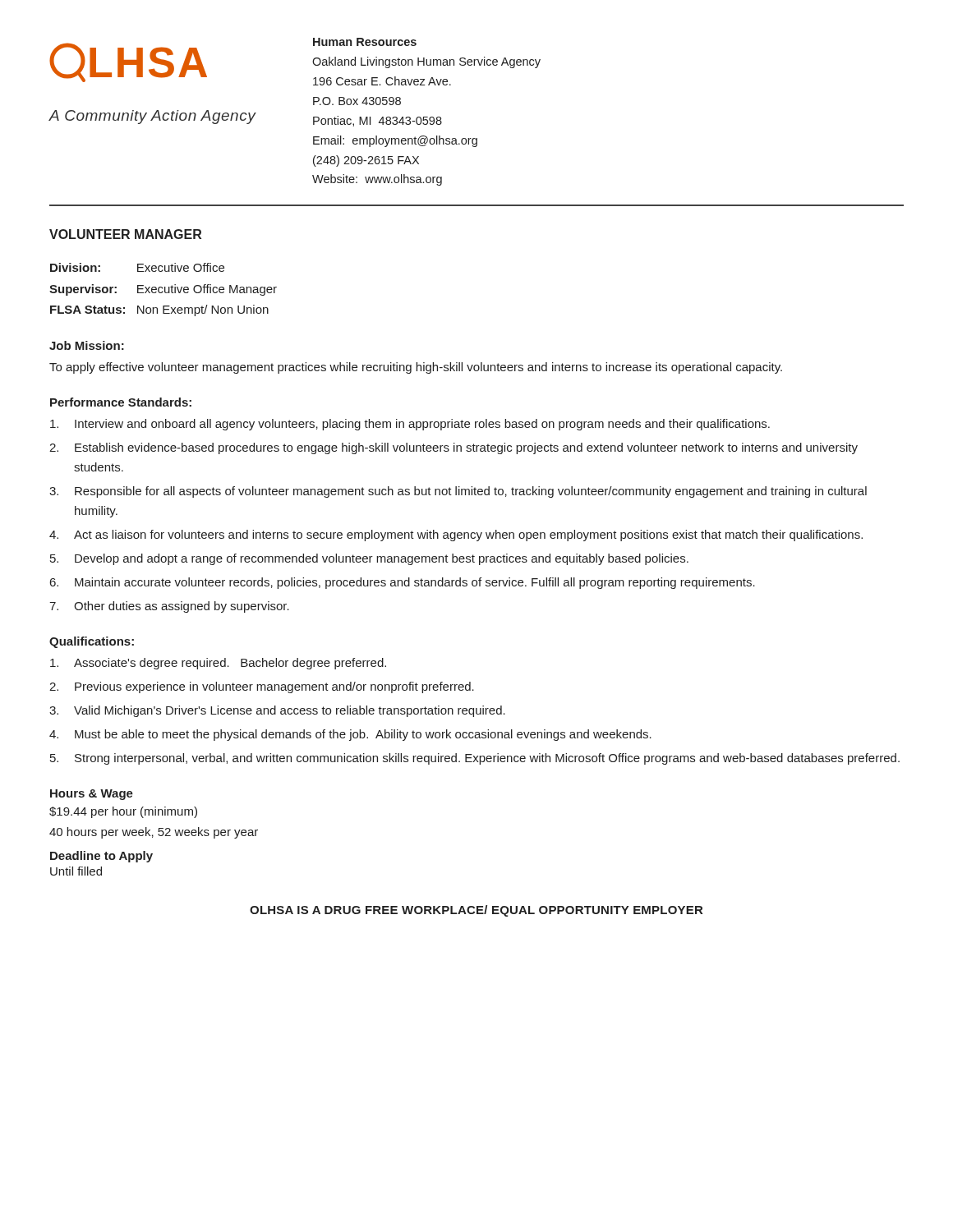Find the block on this page that starts "4. Act as liaison"

[476, 535]
